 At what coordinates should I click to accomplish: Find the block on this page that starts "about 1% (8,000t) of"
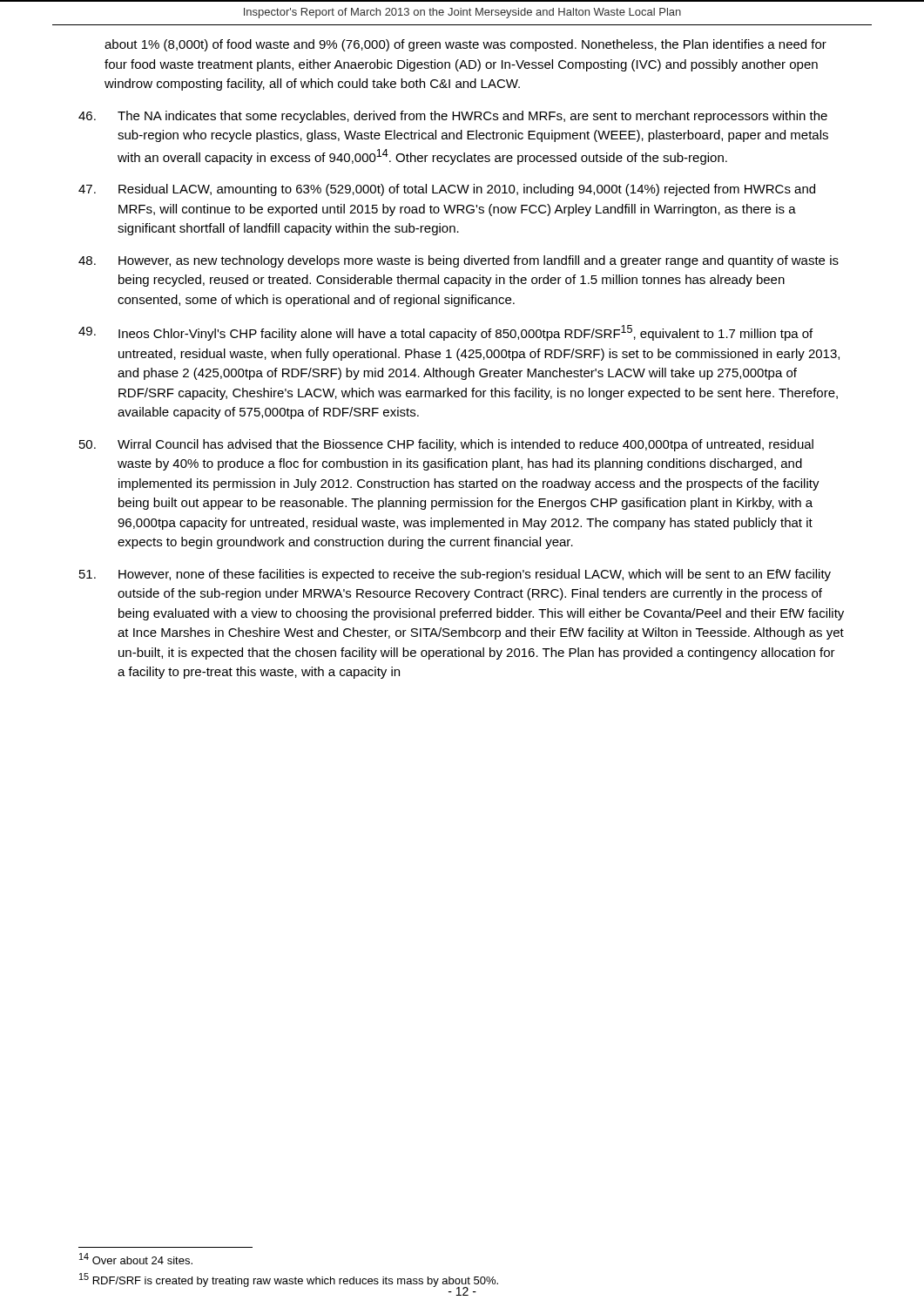(x=465, y=64)
